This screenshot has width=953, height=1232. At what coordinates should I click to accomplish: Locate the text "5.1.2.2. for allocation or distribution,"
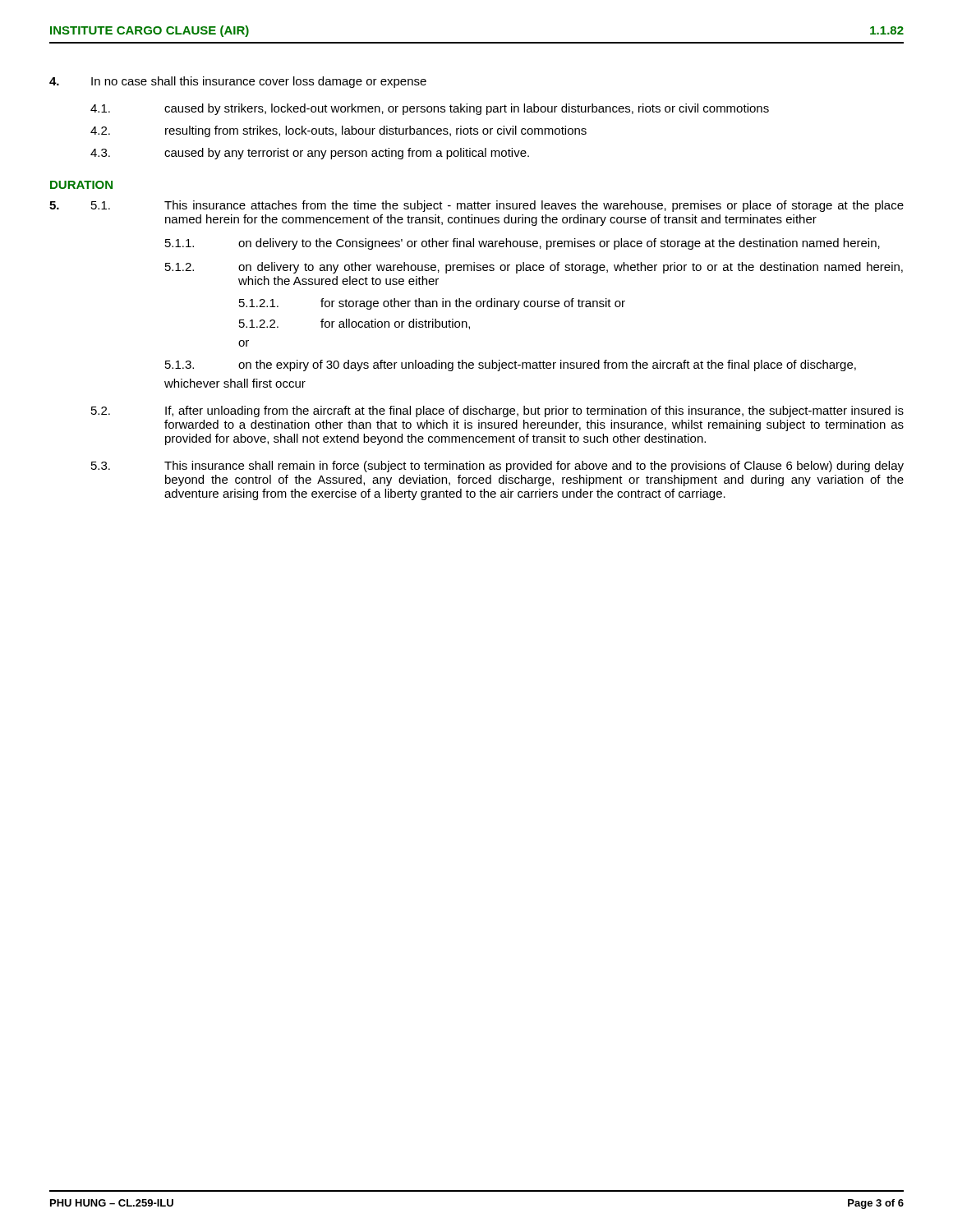(x=354, y=324)
